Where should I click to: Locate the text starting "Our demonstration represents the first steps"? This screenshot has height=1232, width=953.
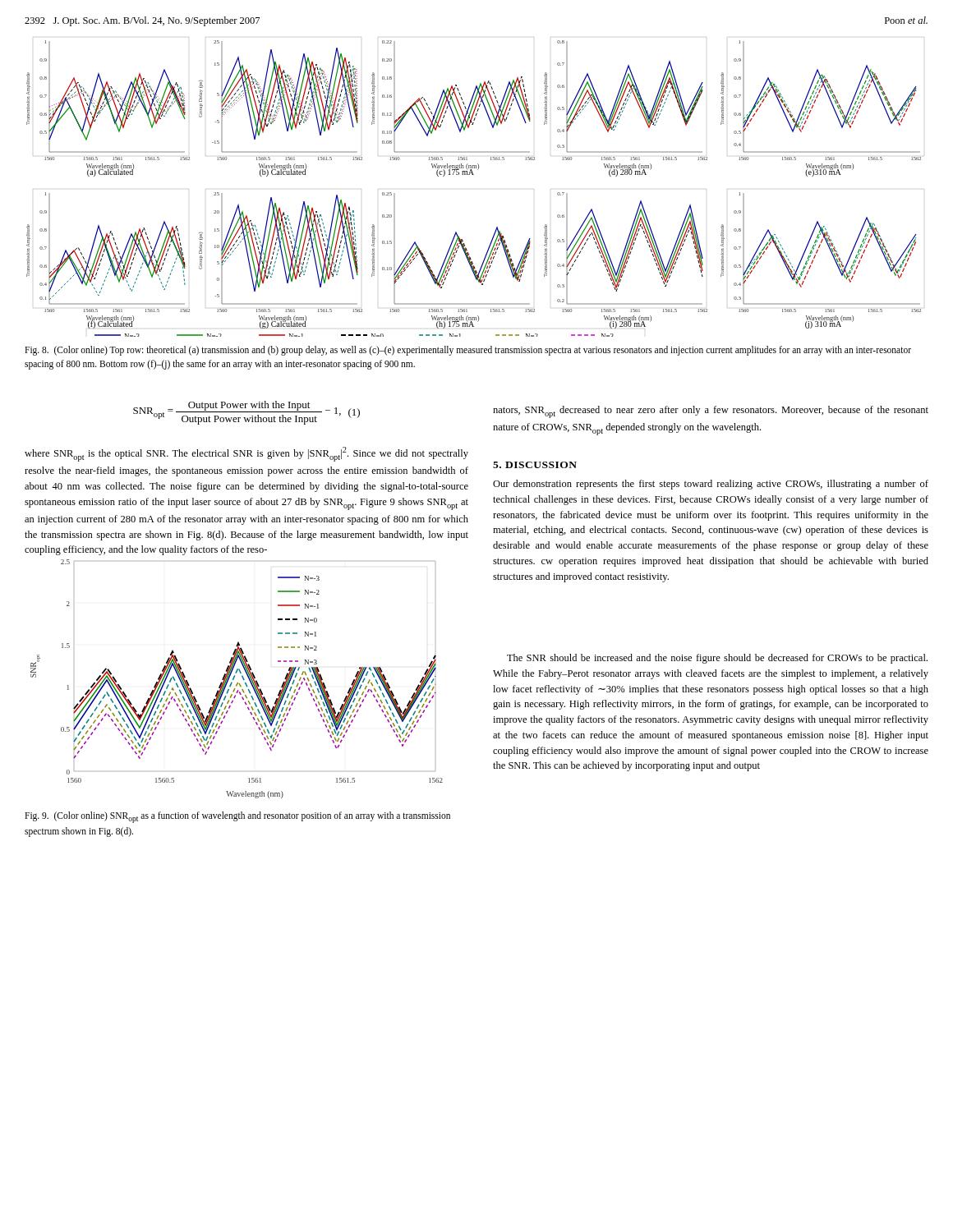[x=711, y=530]
